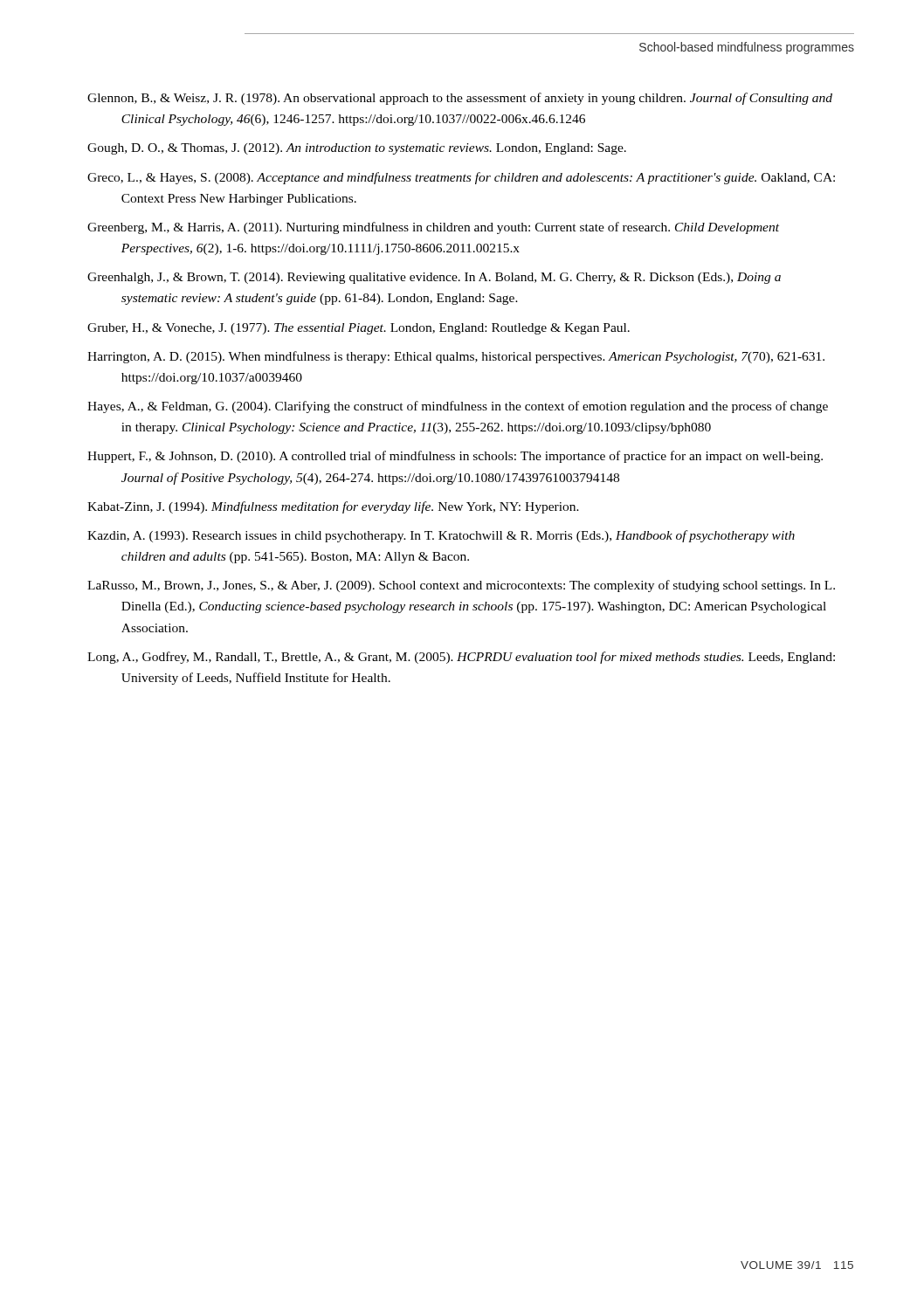Select the text block starting "Long, A., Godfrey,"

pyautogui.click(x=462, y=667)
